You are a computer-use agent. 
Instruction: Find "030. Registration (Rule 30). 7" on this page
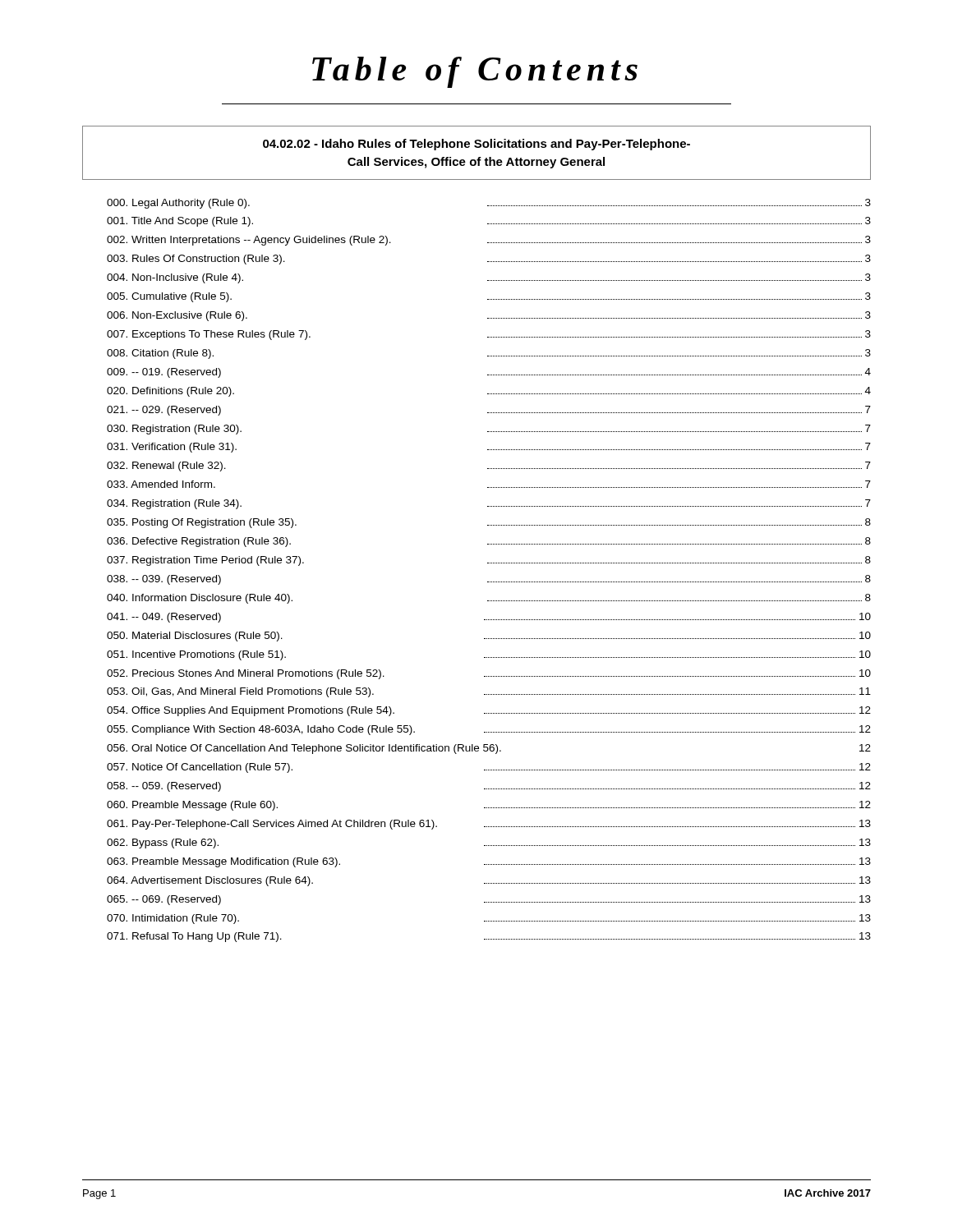pyautogui.click(x=489, y=429)
